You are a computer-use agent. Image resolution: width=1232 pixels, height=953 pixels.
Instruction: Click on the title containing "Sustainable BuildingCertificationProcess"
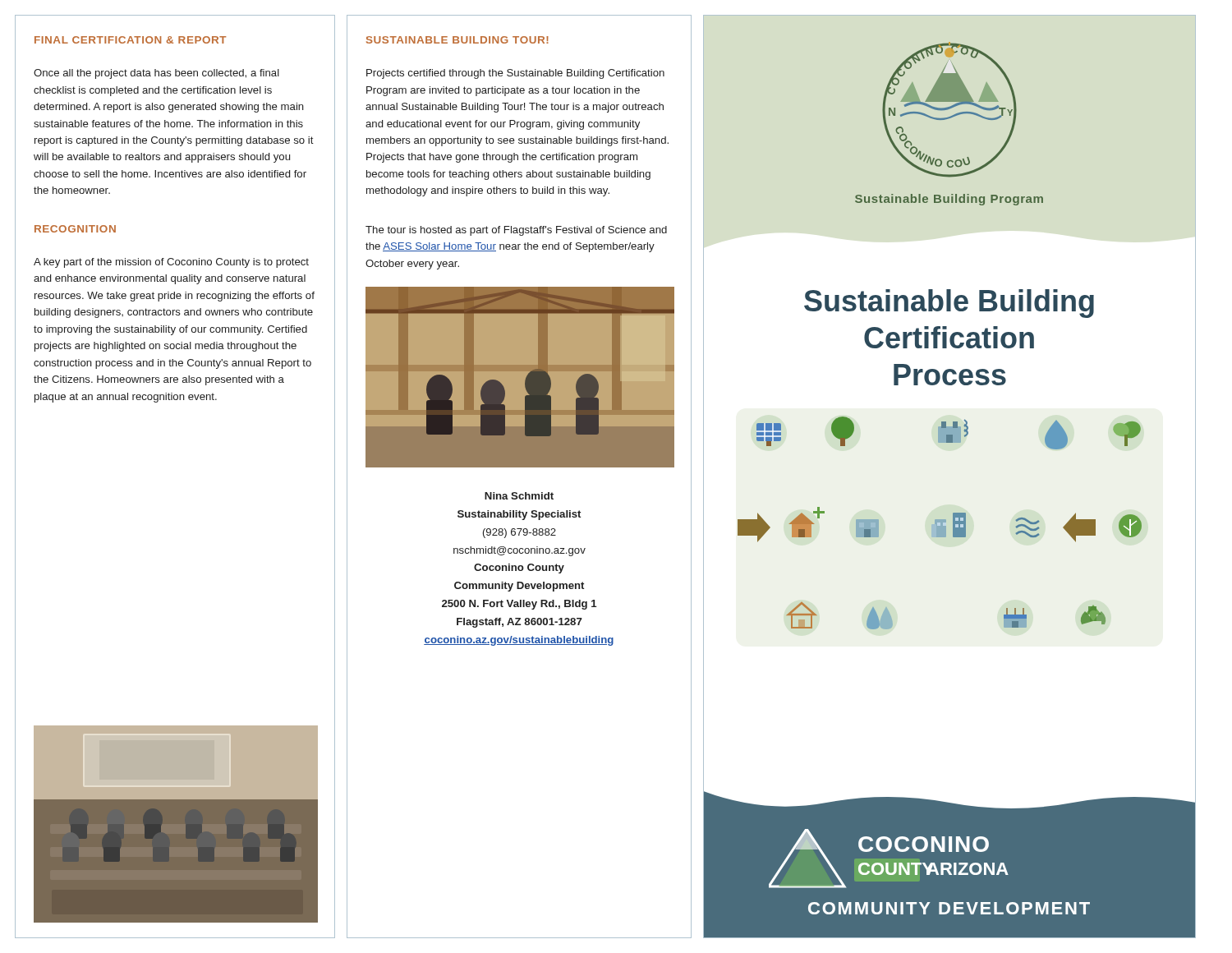949,338
